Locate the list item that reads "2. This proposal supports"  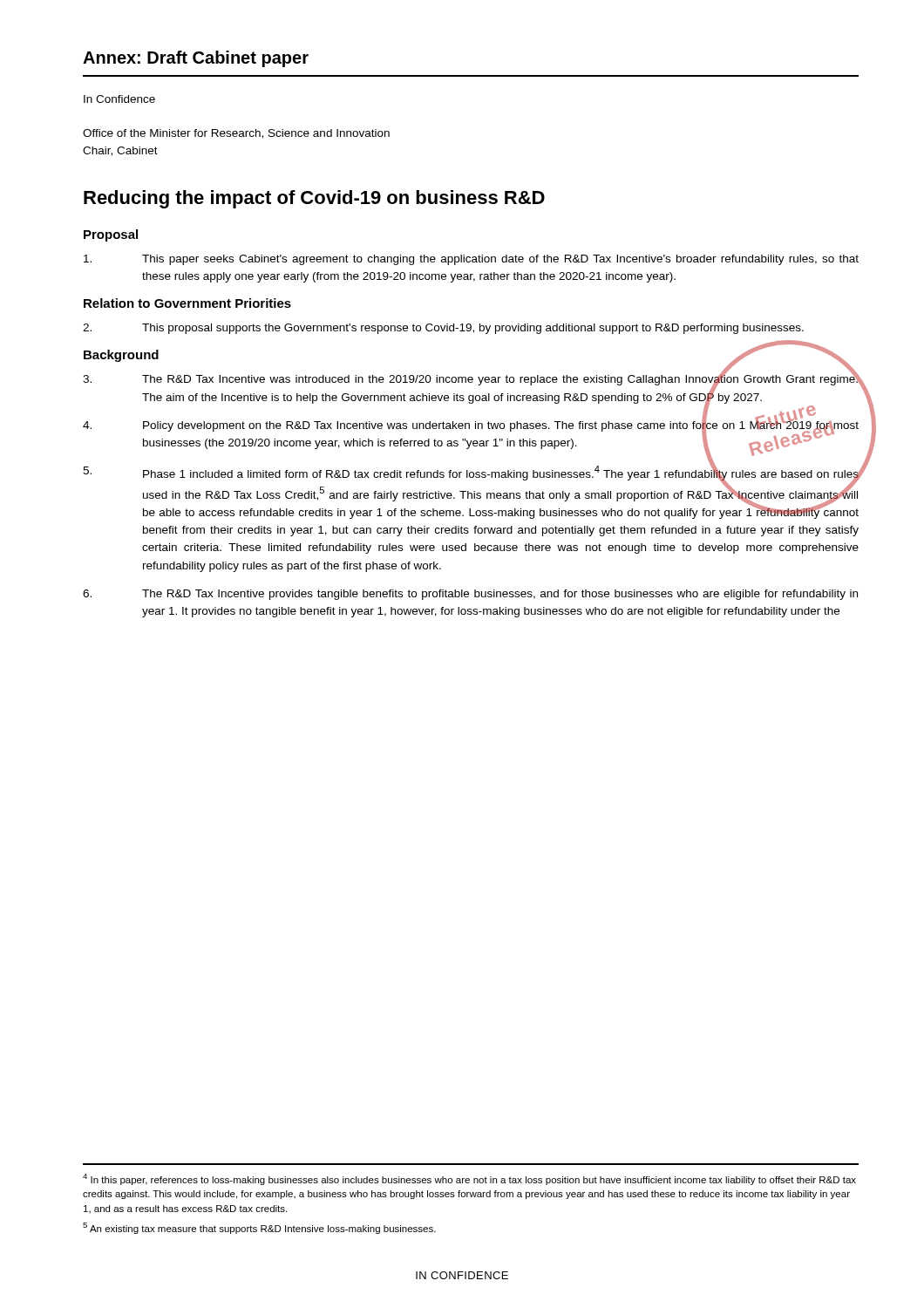pos(471,328)
